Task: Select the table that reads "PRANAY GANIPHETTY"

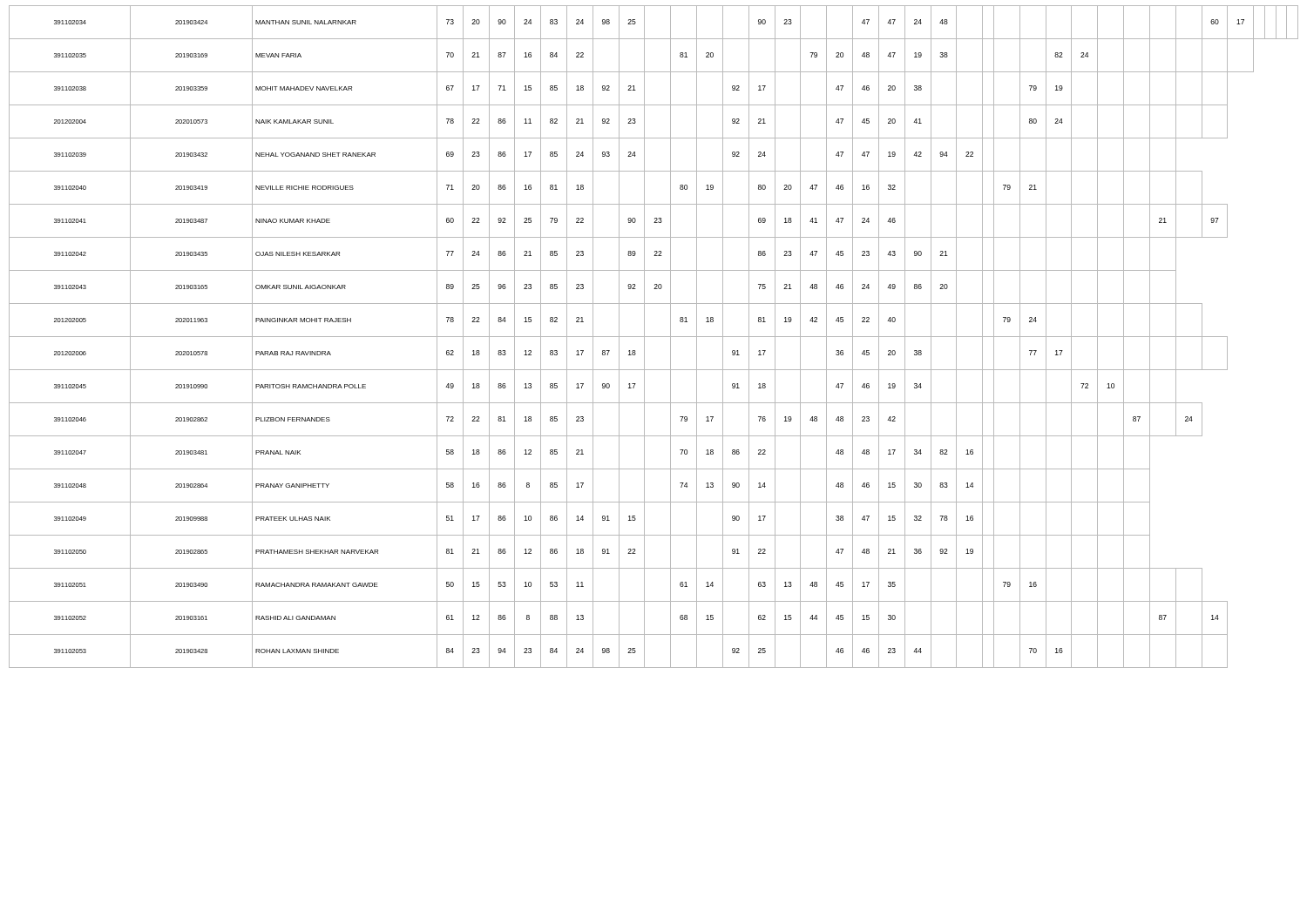Action: [654, 462]
